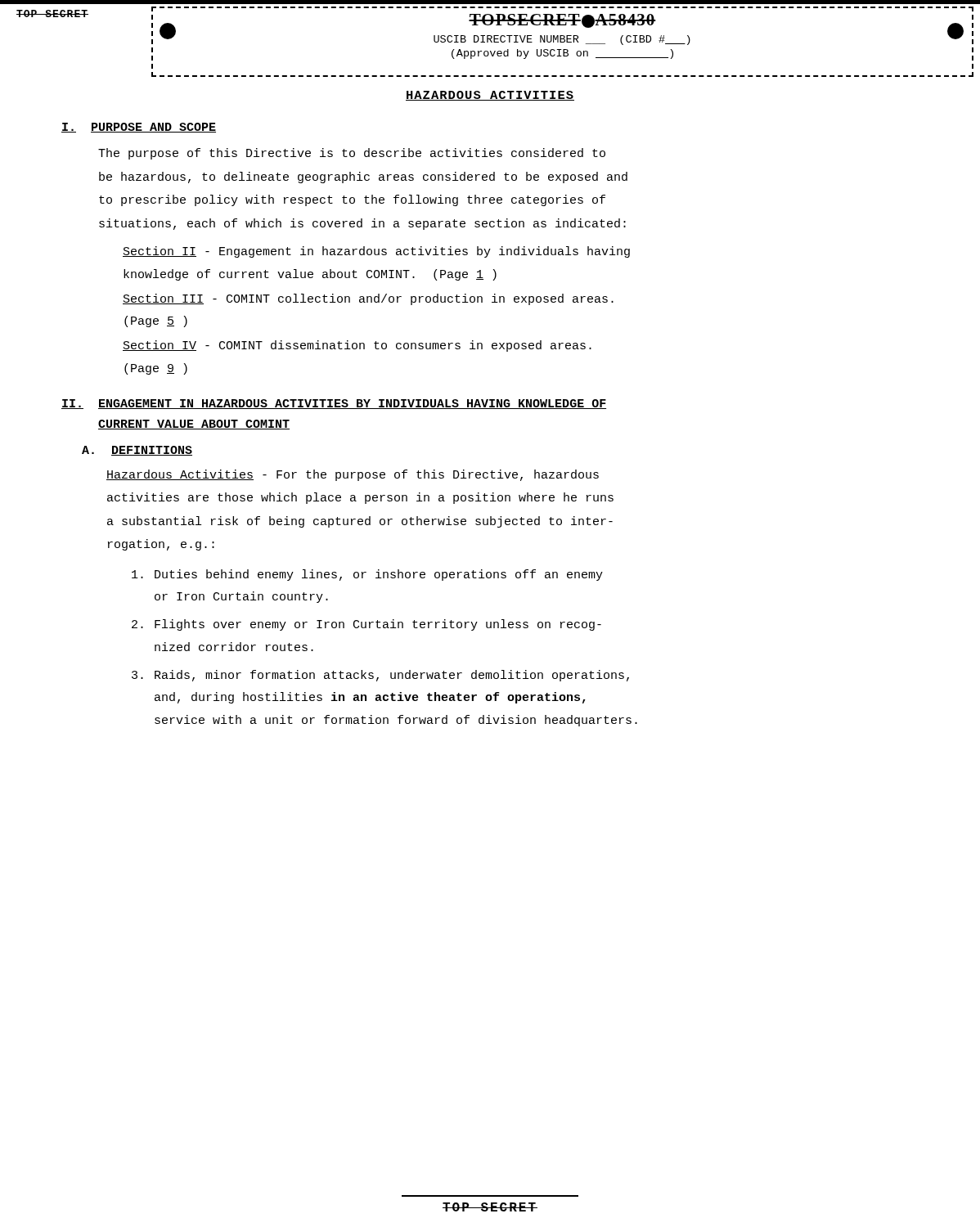Locate the section header containing "II. ENGAGEMENT IN"
Screen dimensions: 1227x980
[x=334, y=415]
